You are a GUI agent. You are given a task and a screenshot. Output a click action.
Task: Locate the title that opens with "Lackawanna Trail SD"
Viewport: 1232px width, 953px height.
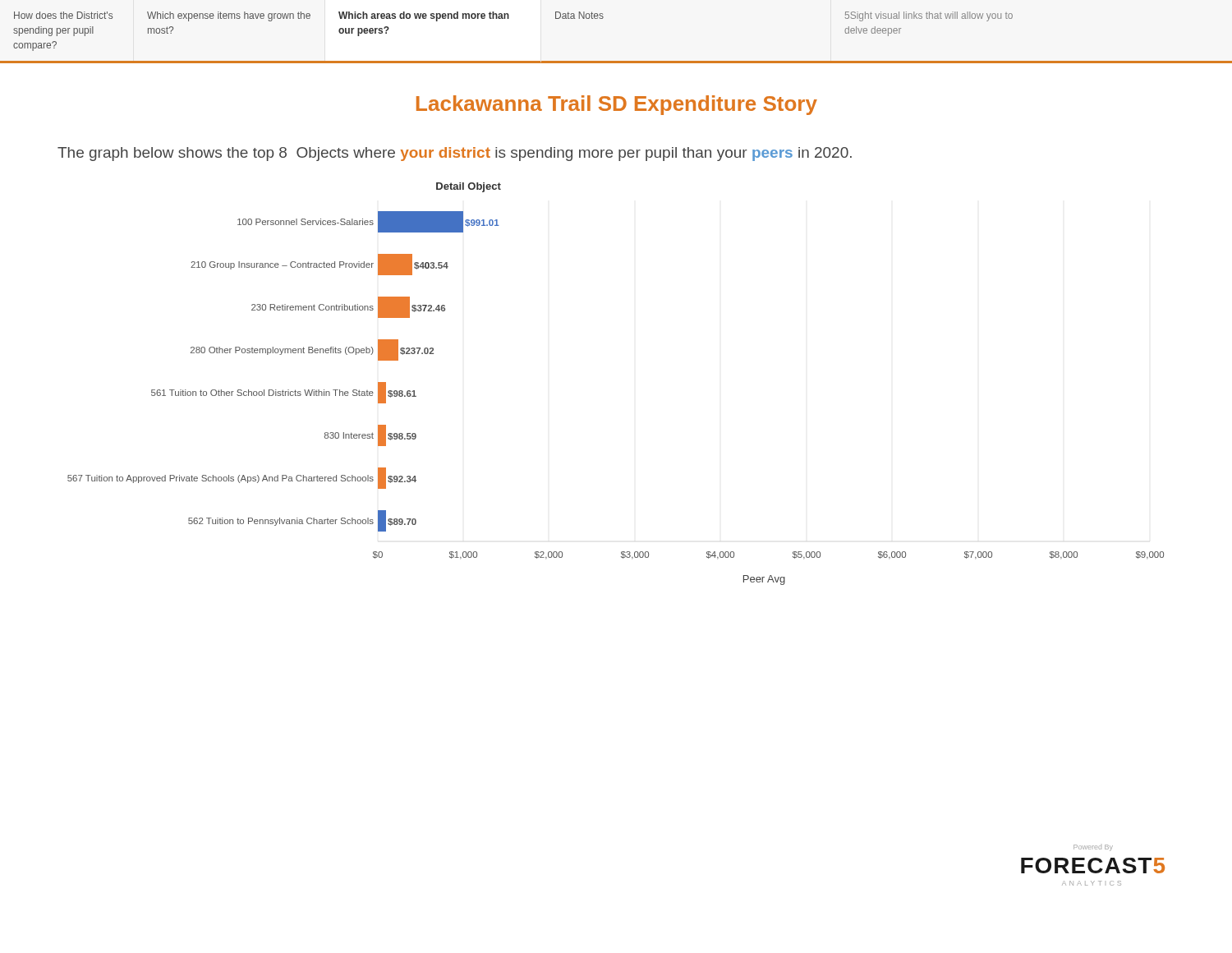click(616, 104)
